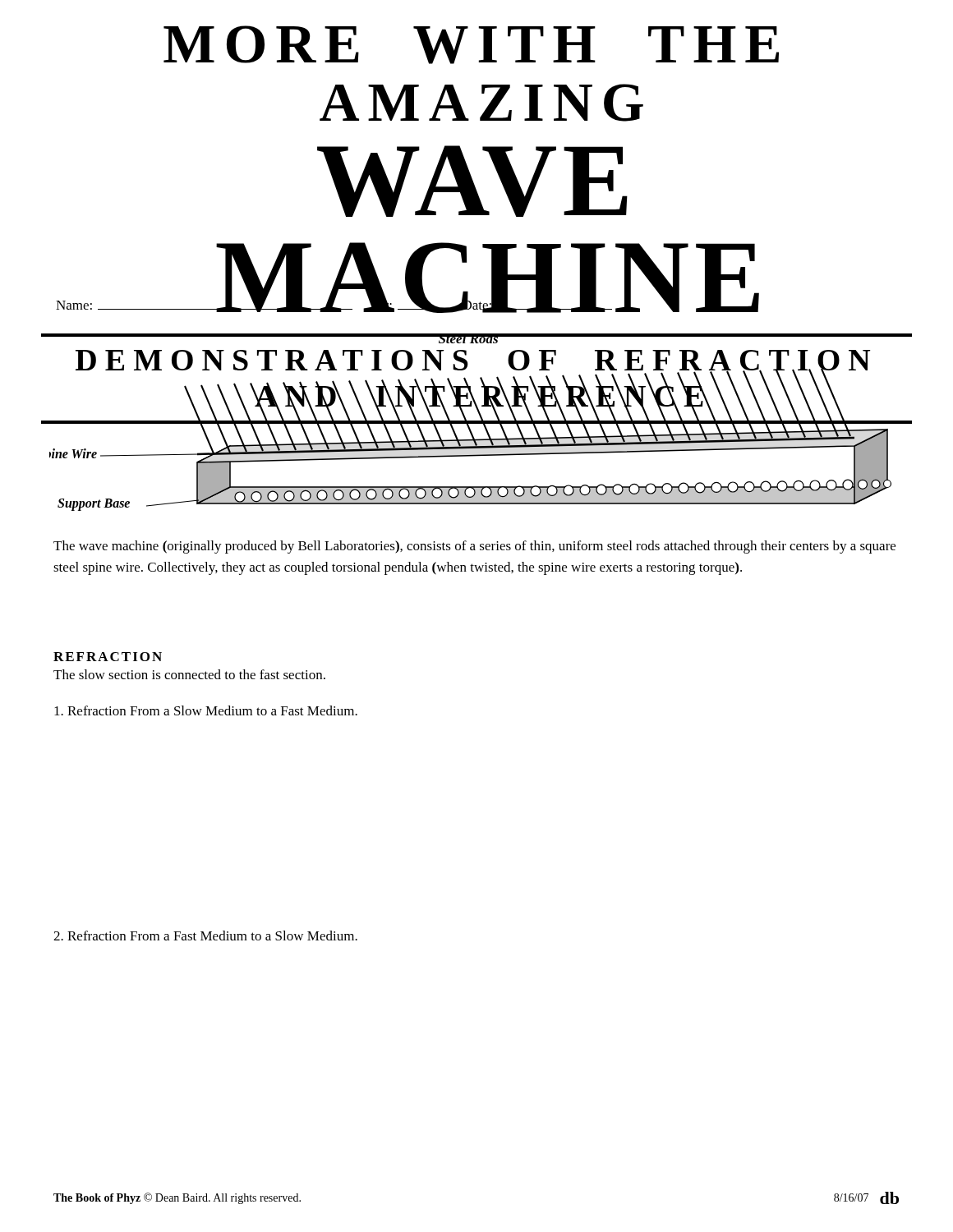Find the illustration
The width and height of the screenshot is (953, 1232).
(476, 428)
